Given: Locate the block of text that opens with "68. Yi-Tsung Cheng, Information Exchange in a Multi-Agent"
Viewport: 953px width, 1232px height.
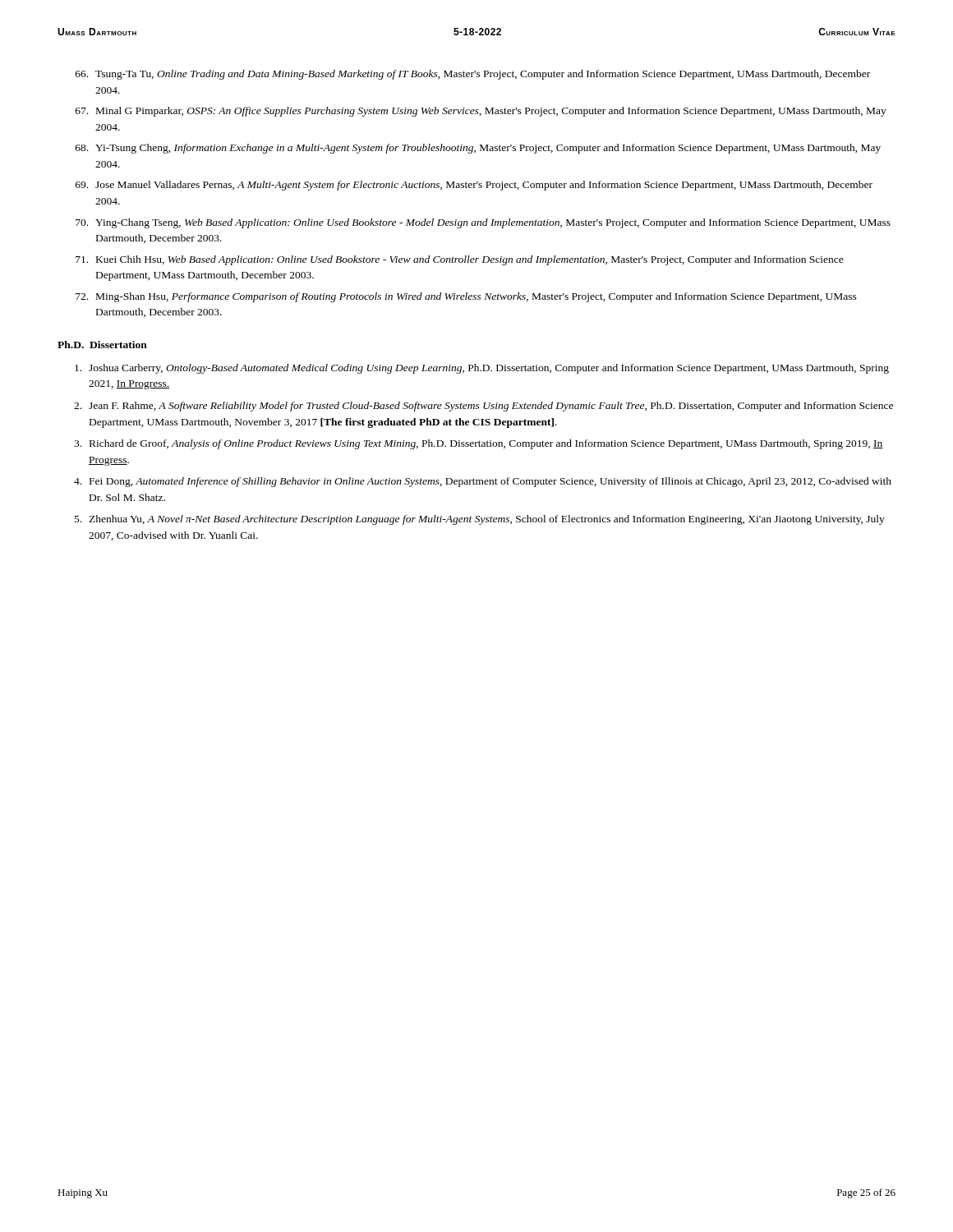Looking at the screenshot, I should pyautogui.click(x=476, y=156).
